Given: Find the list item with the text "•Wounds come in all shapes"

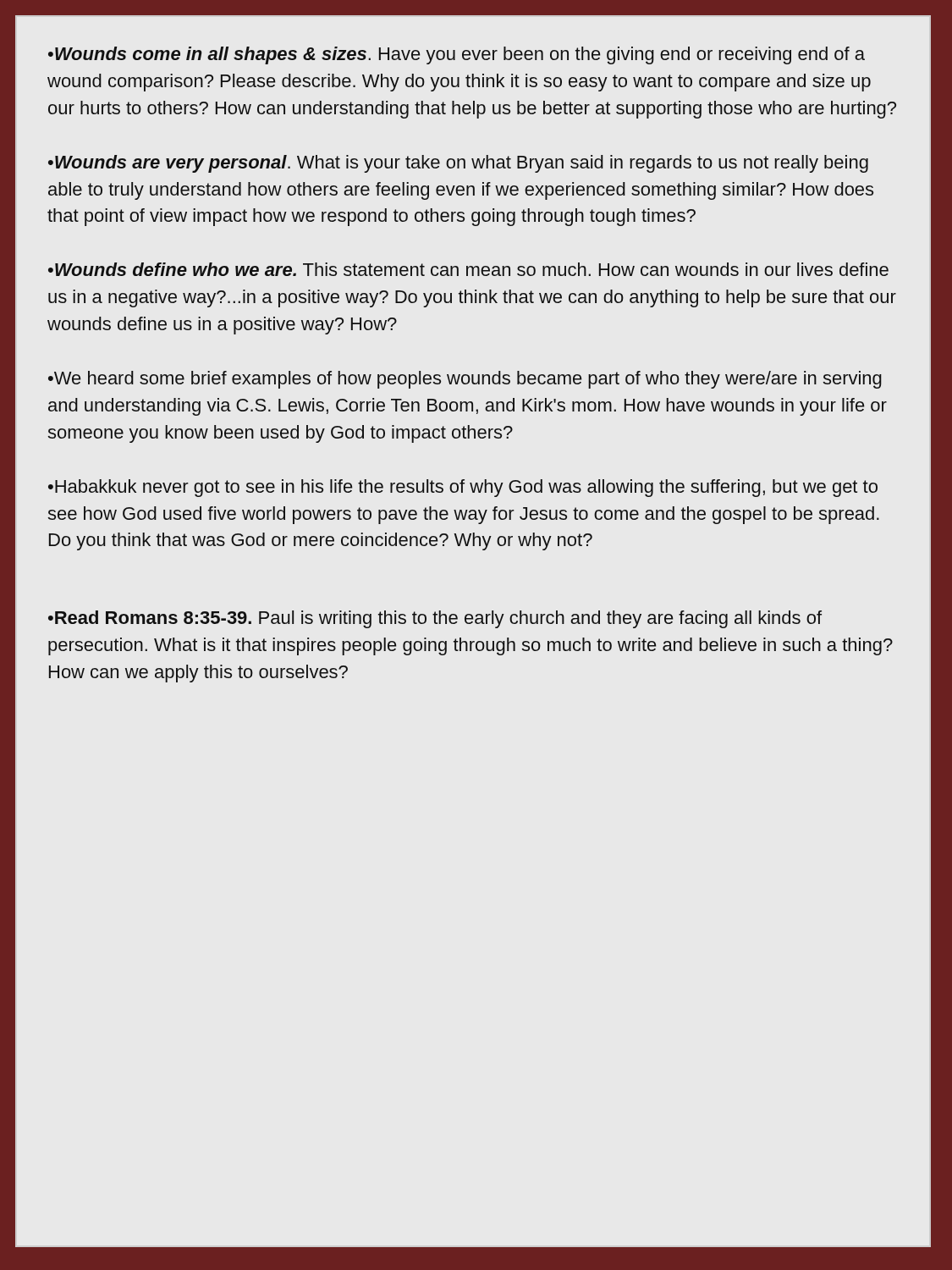Looking at the screenshot, I should (473, 81).
